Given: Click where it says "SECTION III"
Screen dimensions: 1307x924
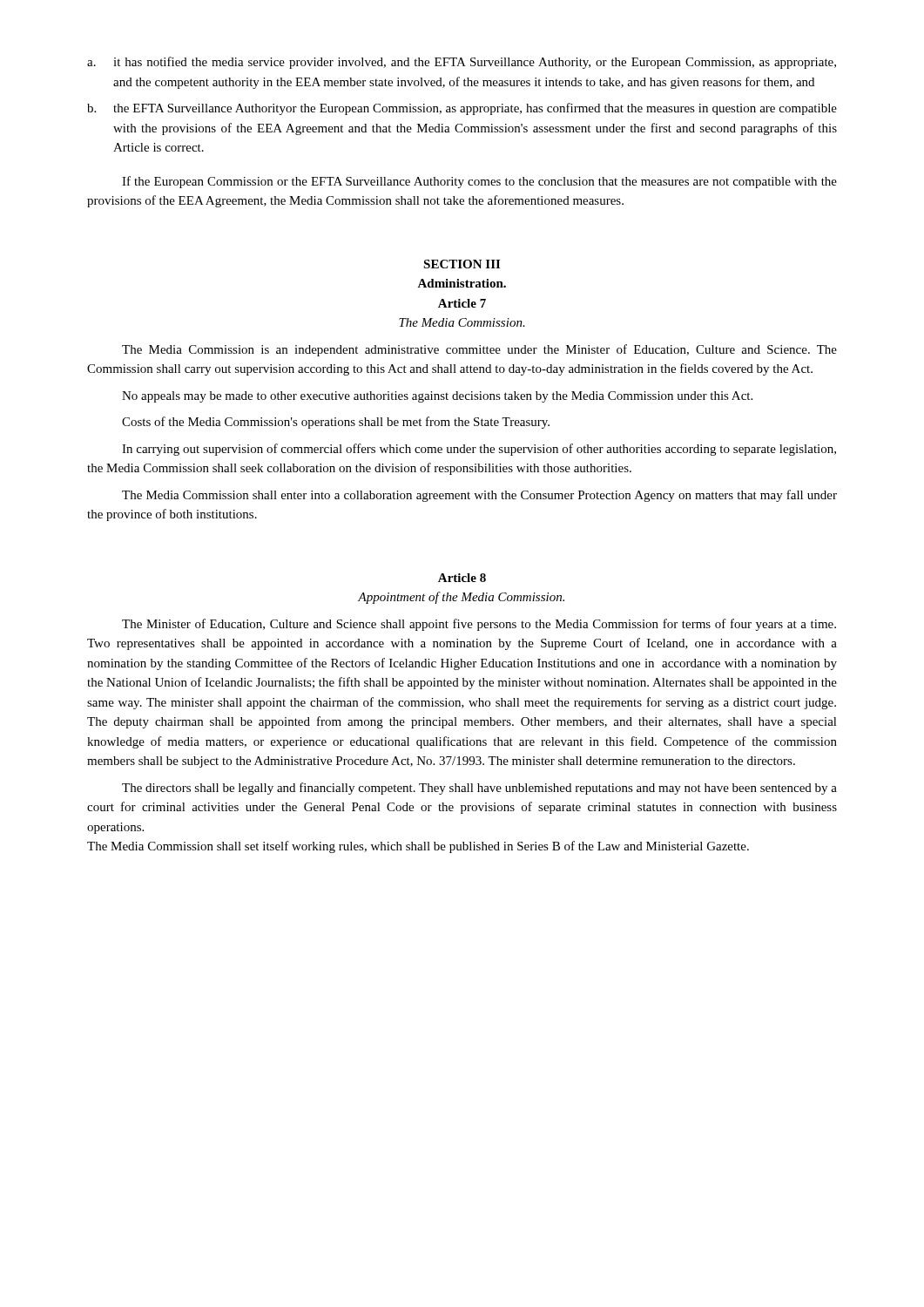Looking at the screenshot, I should pyautogui.click(x=462, y=264).
